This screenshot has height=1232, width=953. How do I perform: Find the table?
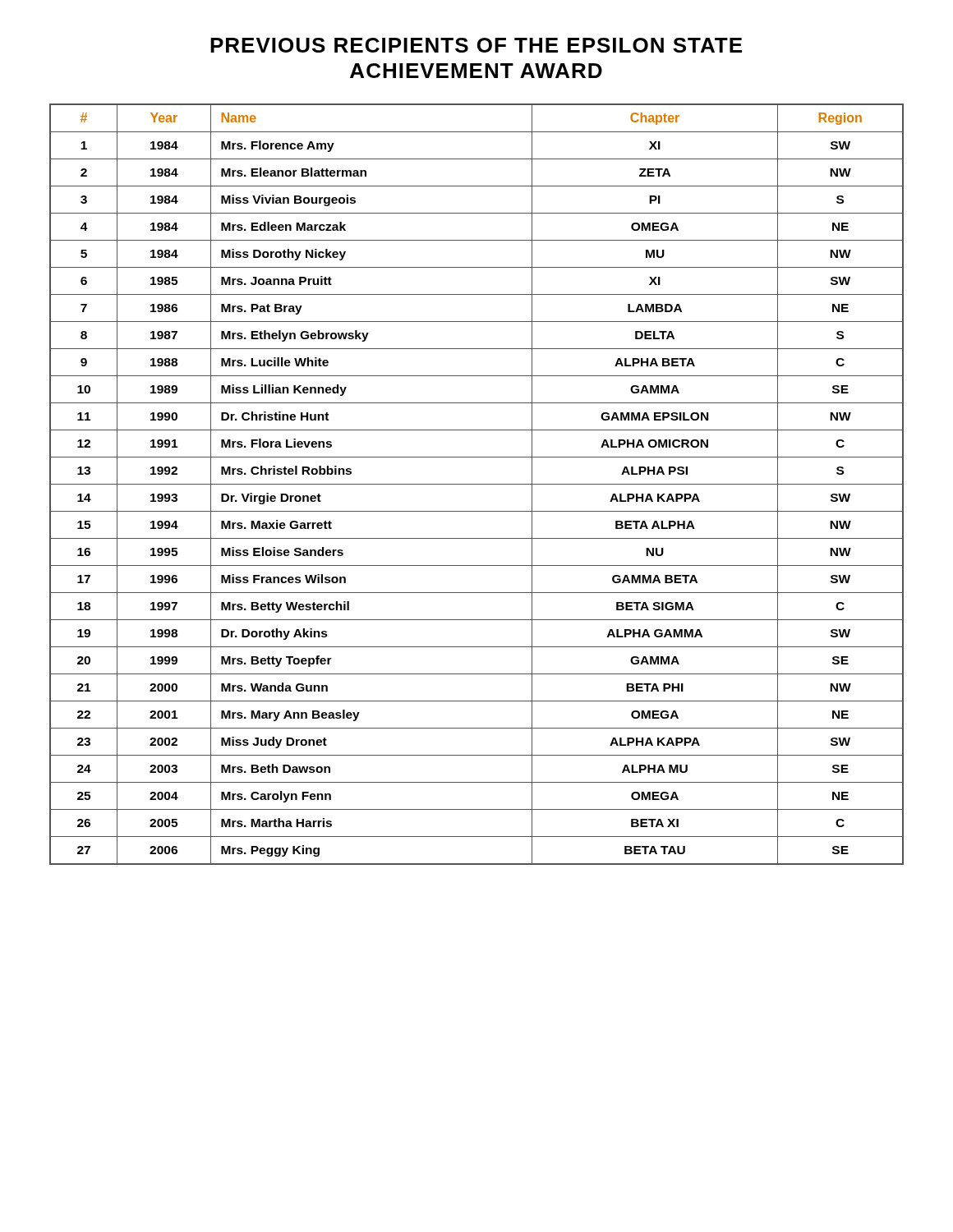(x=476, y=484)
